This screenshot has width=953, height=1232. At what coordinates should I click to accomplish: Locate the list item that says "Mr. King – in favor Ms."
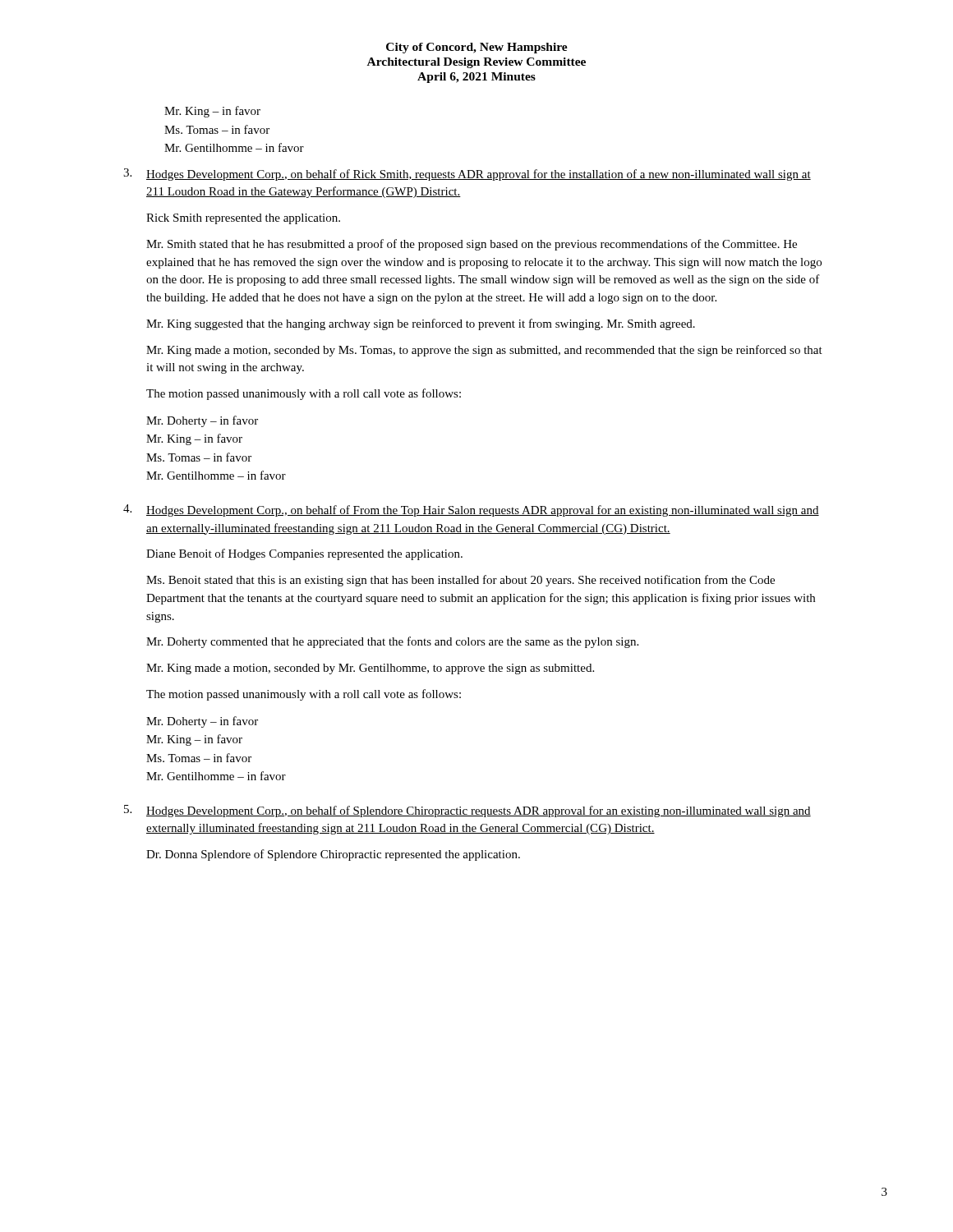tap(212, 112)
